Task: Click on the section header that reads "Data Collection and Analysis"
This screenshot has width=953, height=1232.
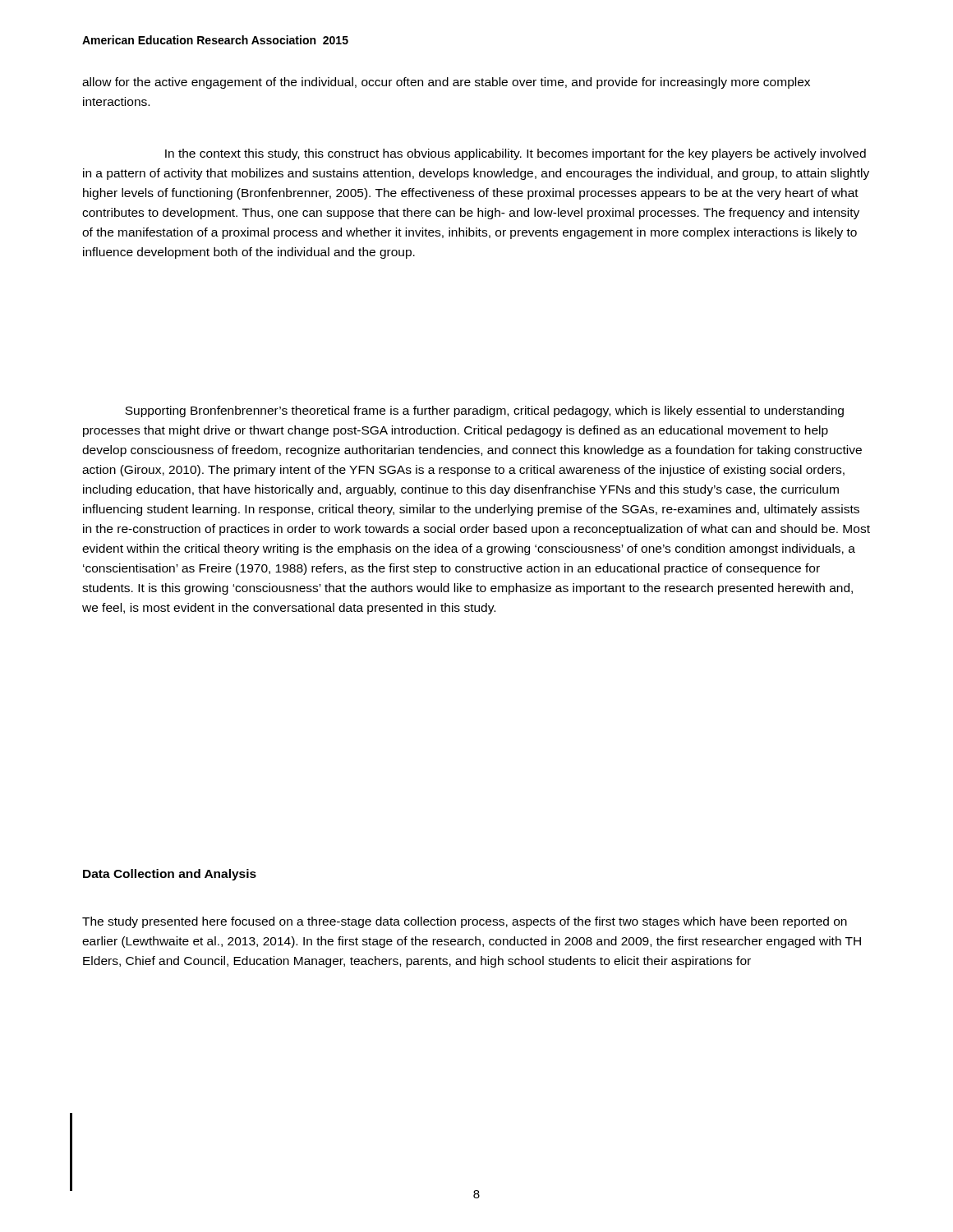Action: click(170, 875)
